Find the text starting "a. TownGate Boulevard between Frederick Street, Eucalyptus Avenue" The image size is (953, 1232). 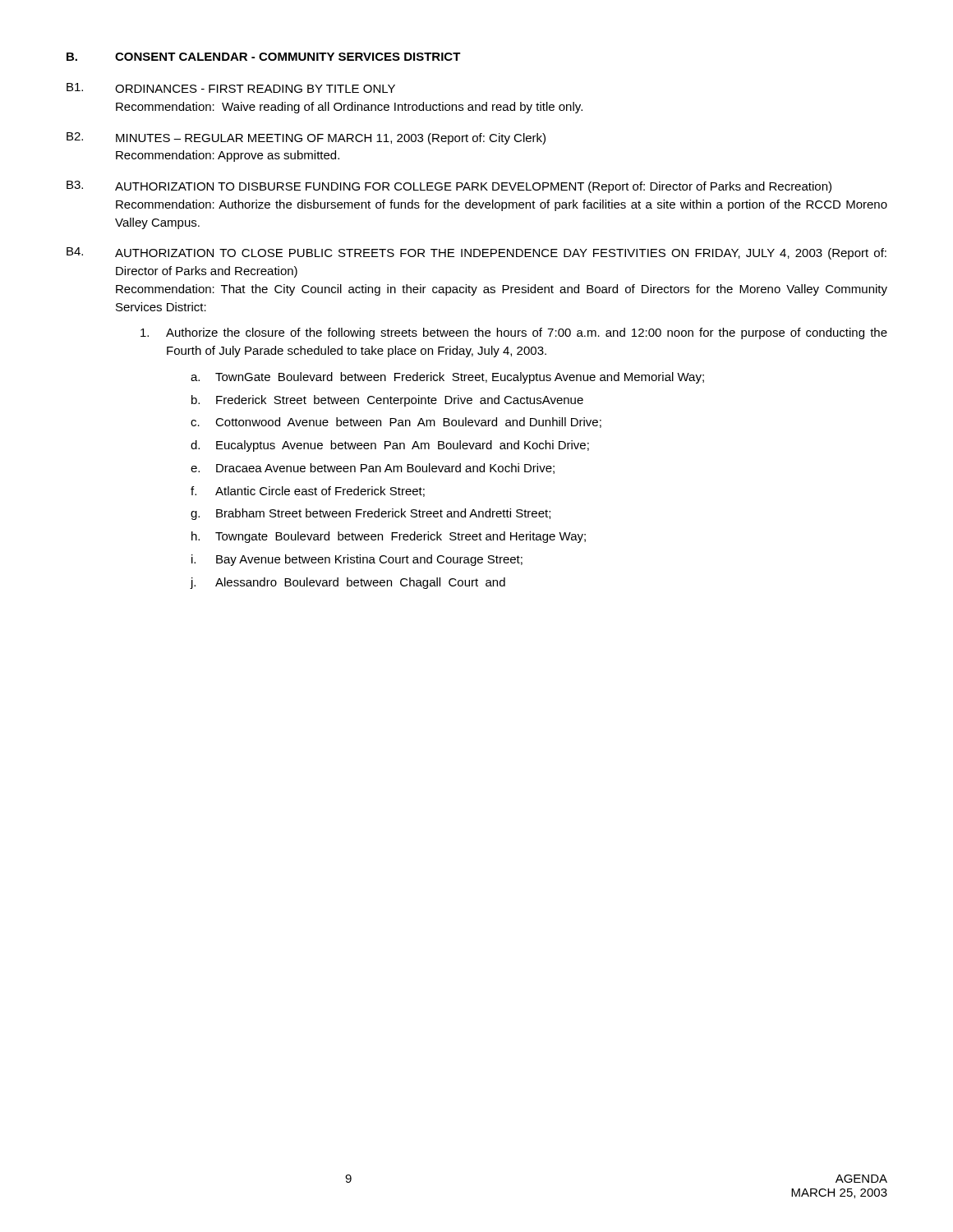tap(539, 377)
